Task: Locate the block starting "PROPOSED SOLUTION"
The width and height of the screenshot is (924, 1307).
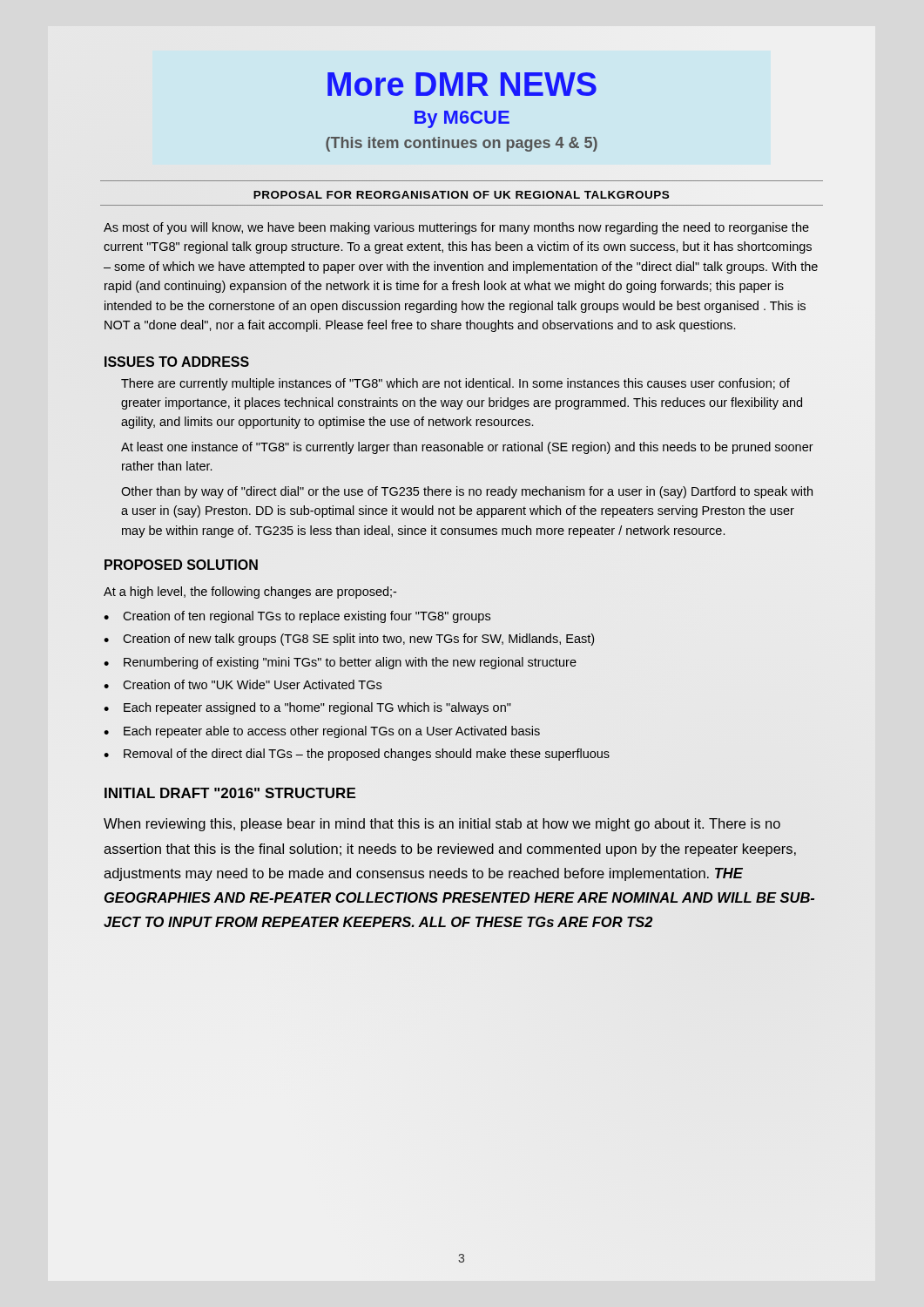Action: pos(181,565)
